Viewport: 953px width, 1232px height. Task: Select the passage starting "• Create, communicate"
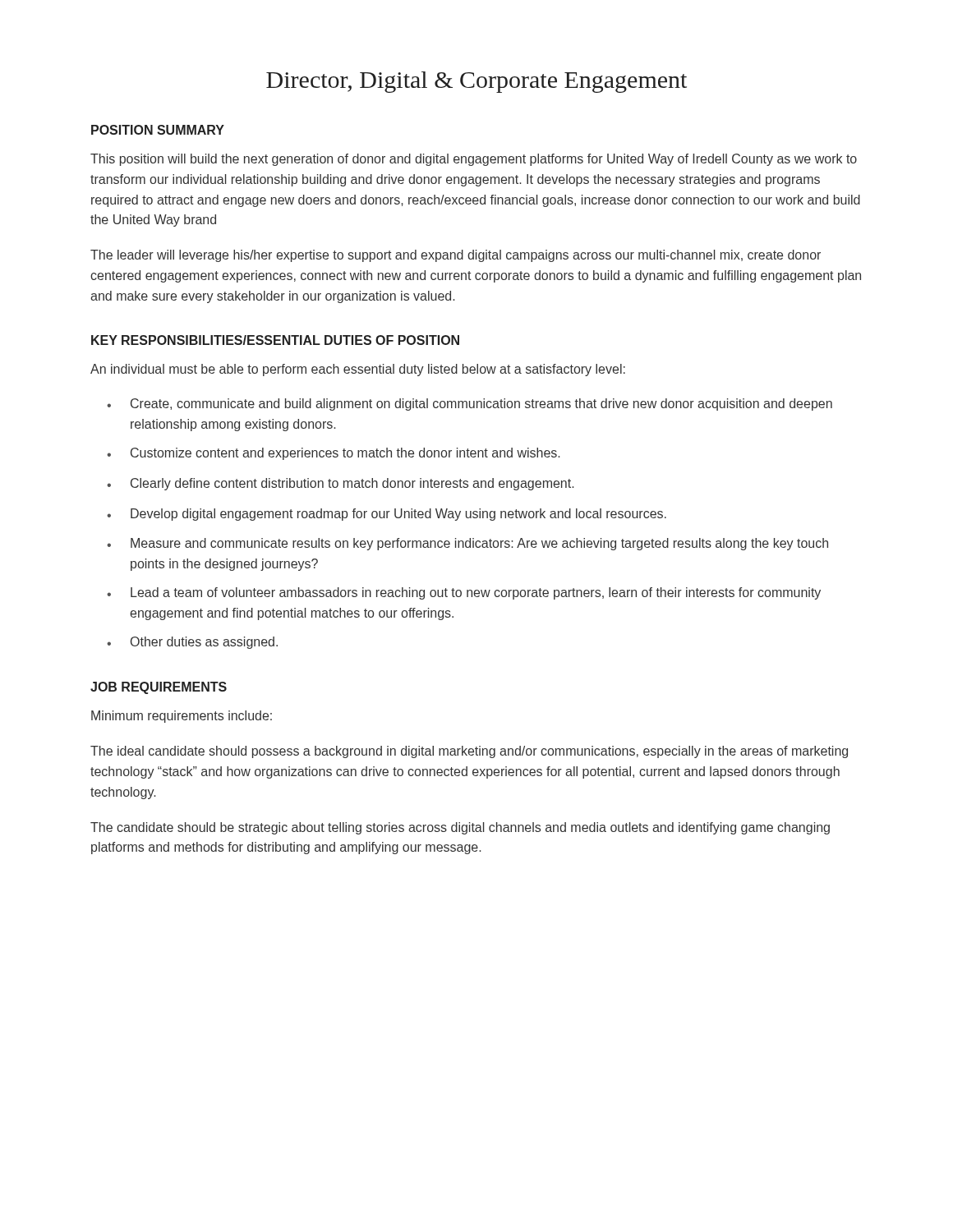(485, 415)
